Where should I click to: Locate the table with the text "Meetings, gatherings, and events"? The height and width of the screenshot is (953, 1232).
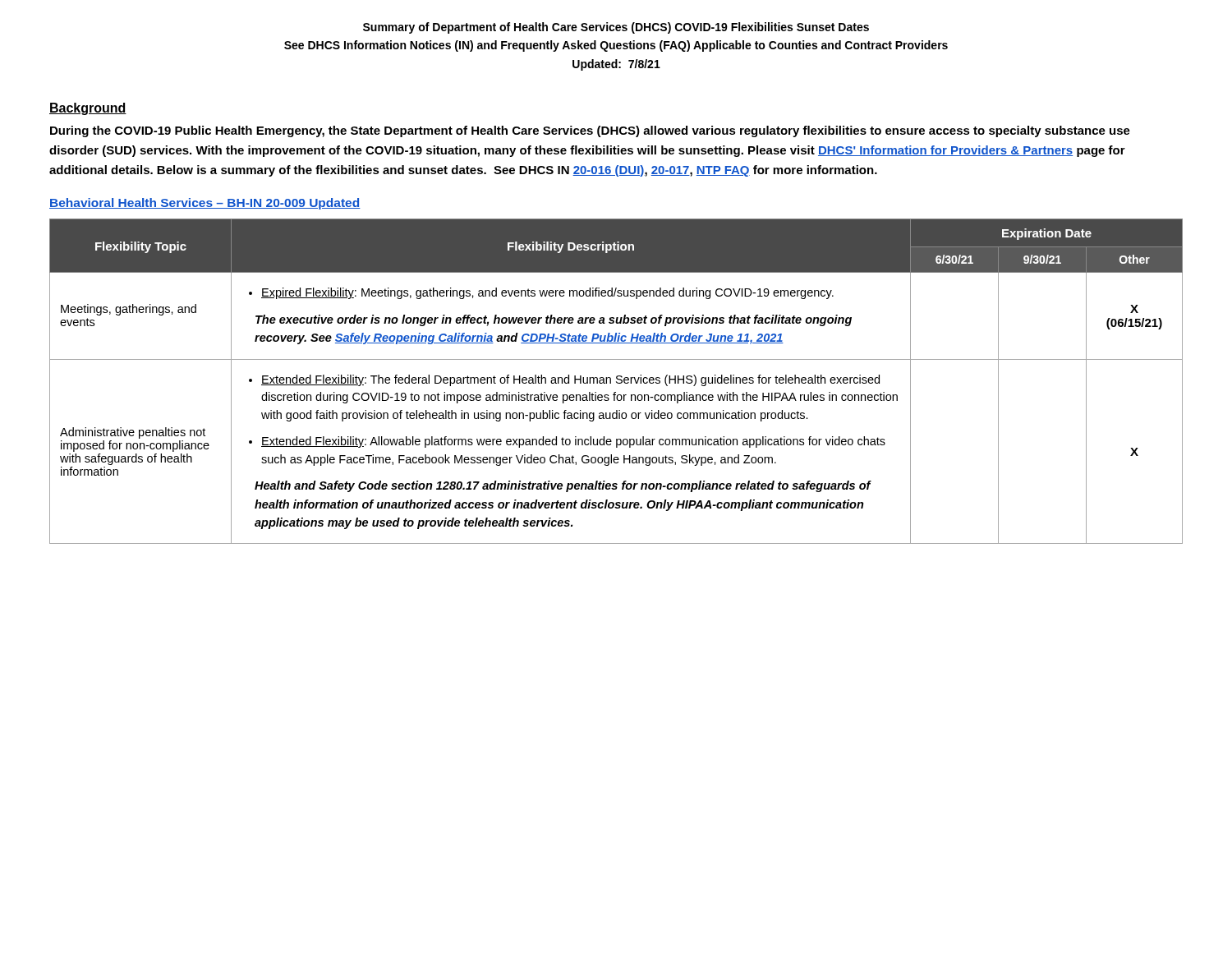[616, 381]
